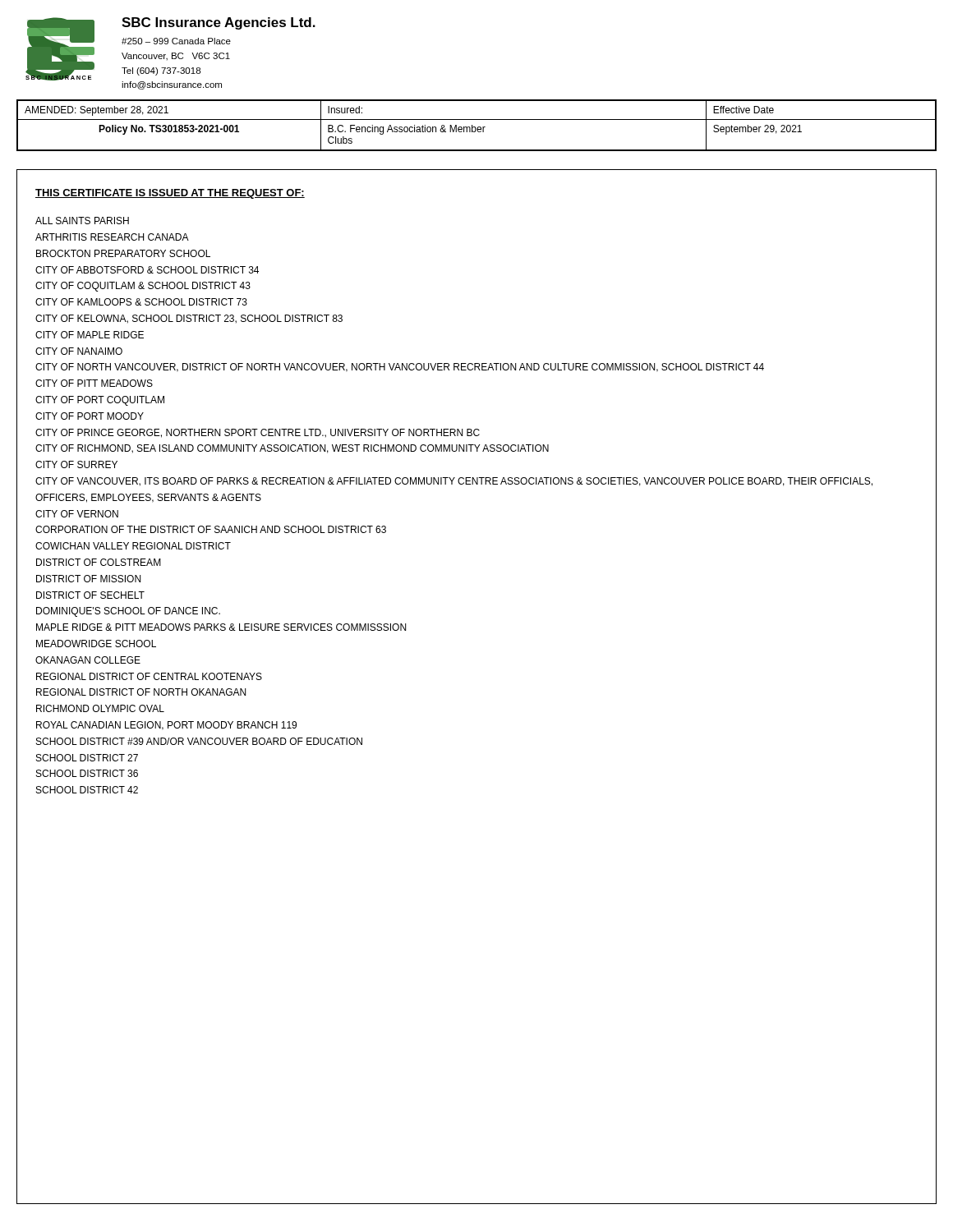Screen dimensions: 1232x953
Task: Click on the list item with the text "CITY OF VERNON"
Action: click(x=77, y=514)
